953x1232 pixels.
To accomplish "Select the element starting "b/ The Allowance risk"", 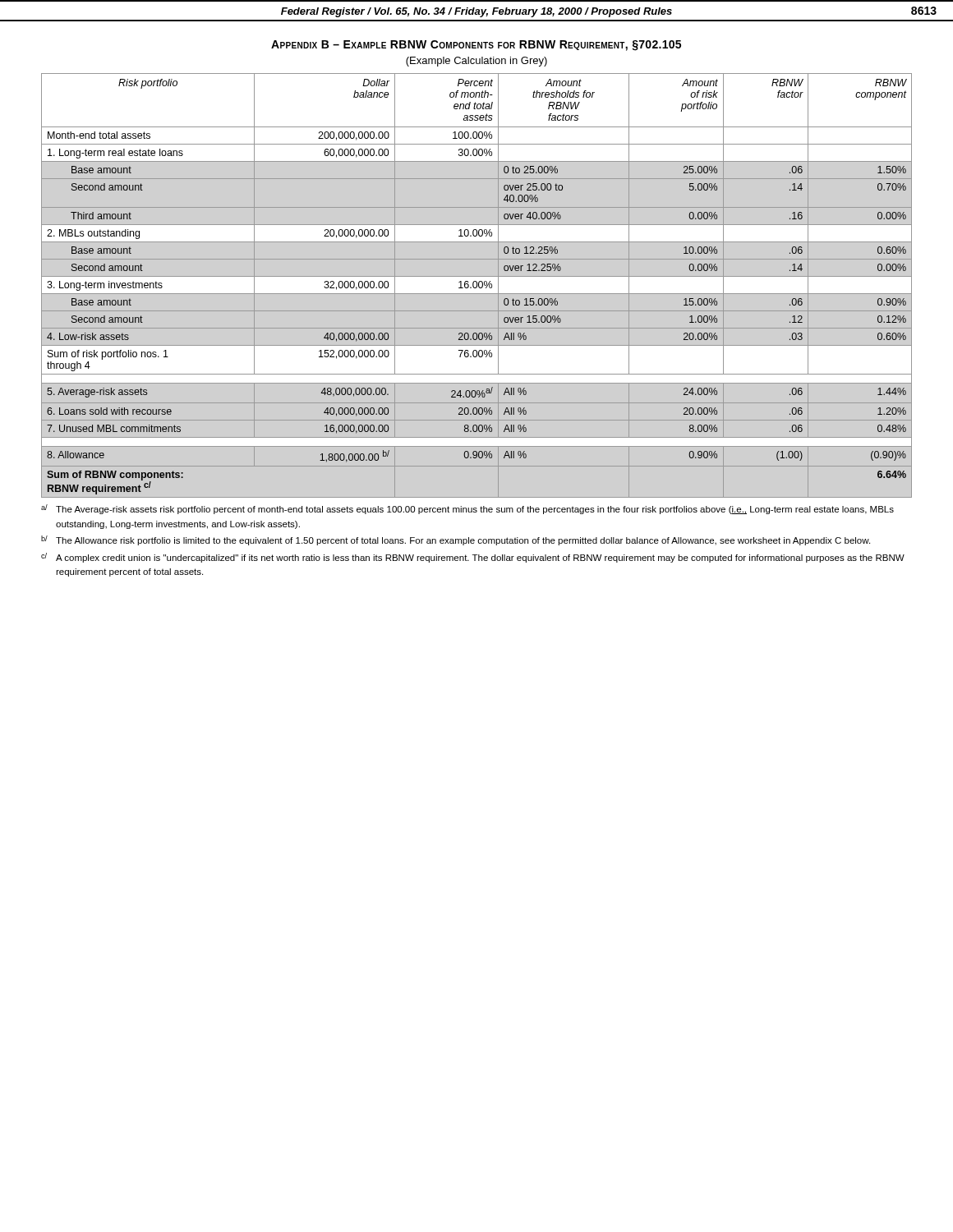I will (x=456, y=541).
